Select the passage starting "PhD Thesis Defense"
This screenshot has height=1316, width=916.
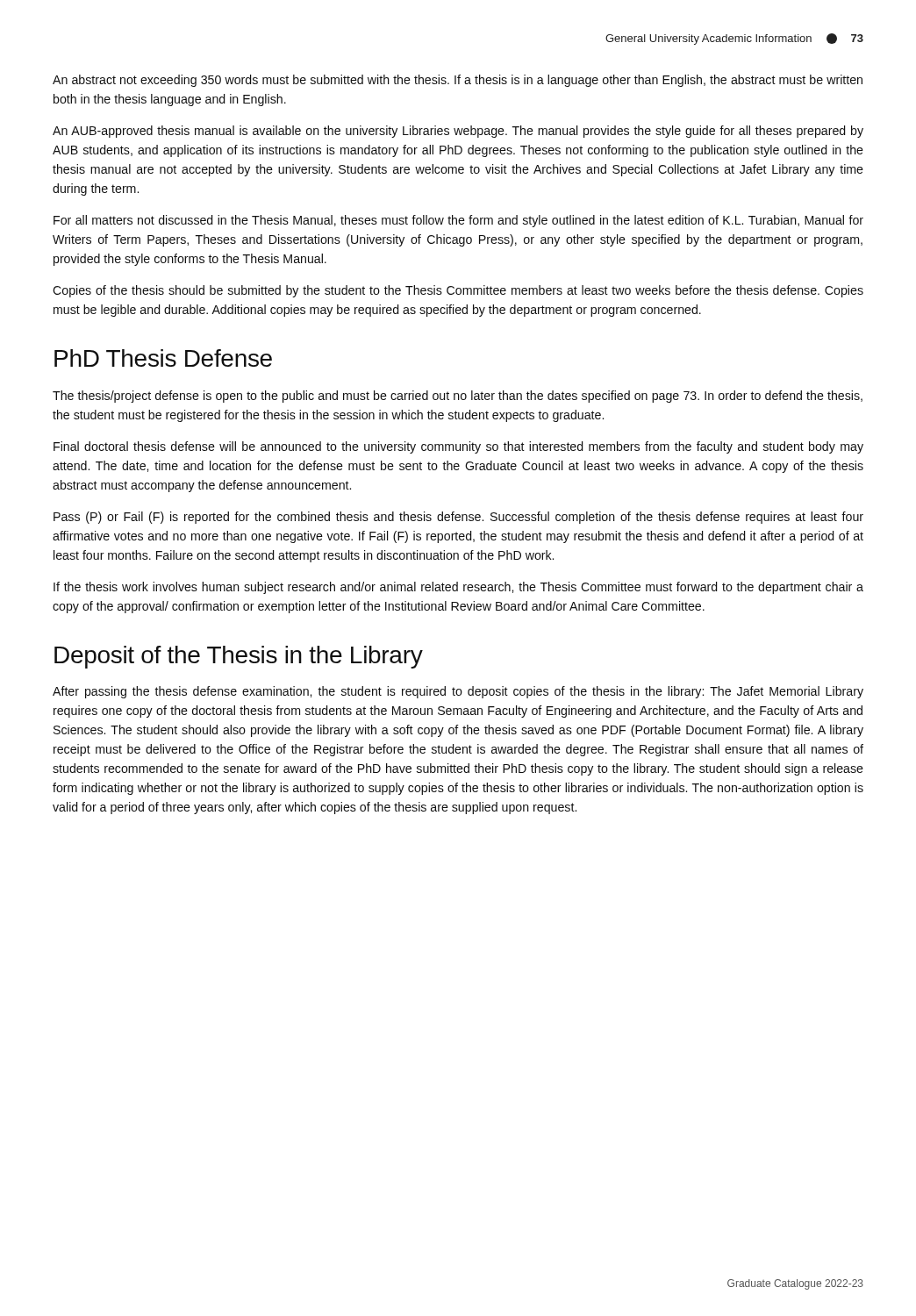(x=163, y=358)
